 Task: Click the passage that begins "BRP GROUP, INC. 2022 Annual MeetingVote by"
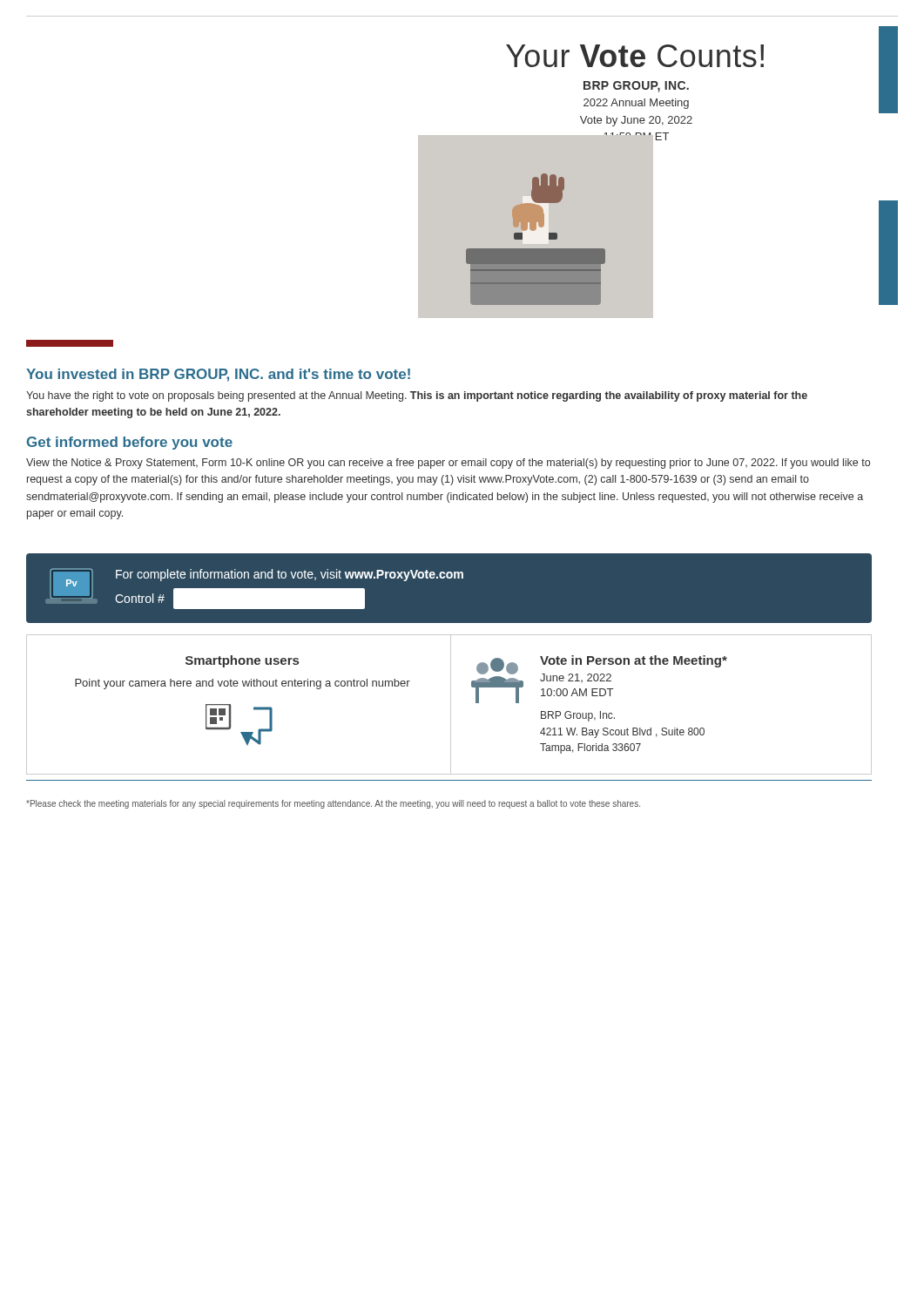tap(636, 112)
